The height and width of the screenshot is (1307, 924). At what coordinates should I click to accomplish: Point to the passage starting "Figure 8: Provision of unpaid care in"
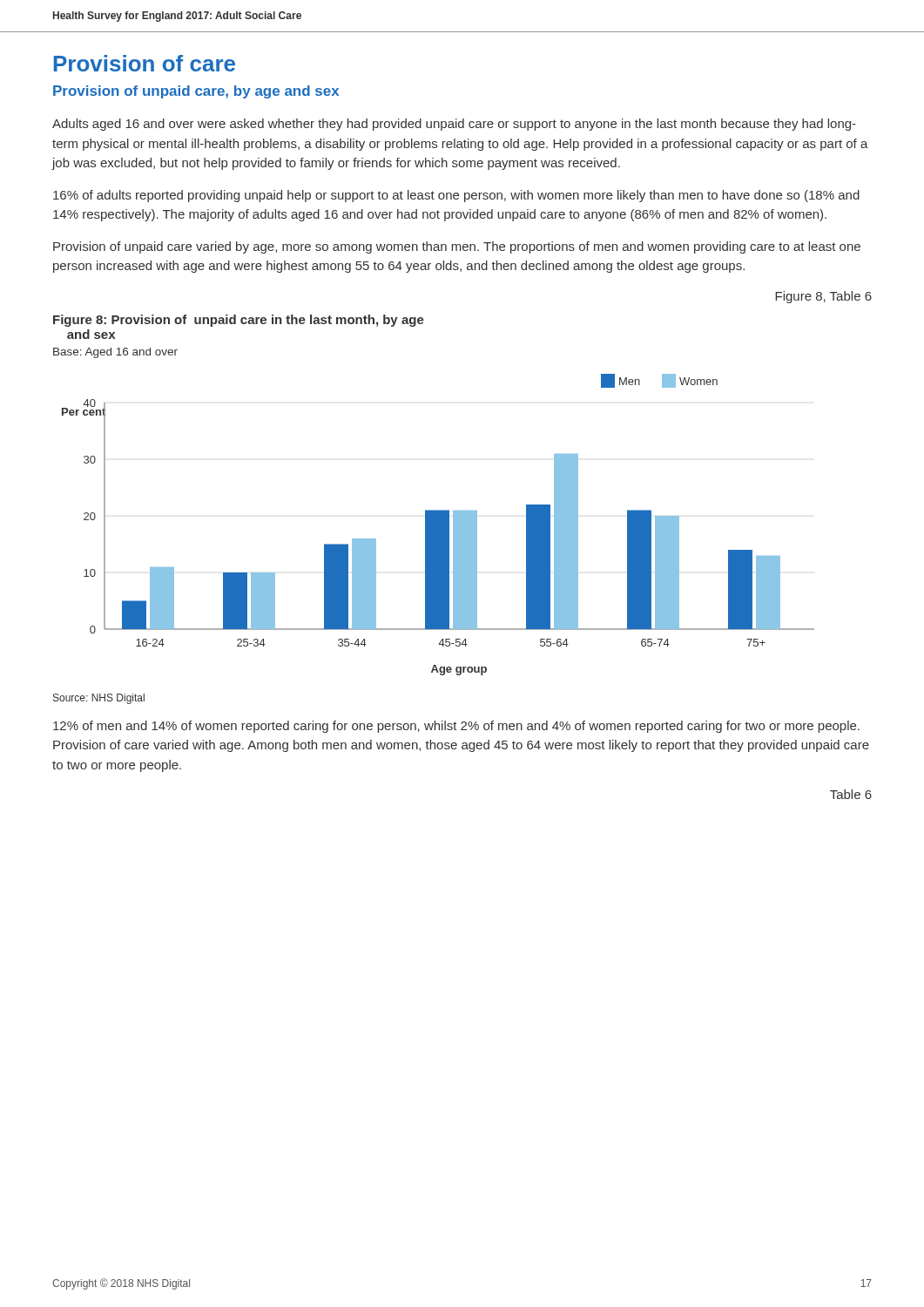(x=238, y=326)
